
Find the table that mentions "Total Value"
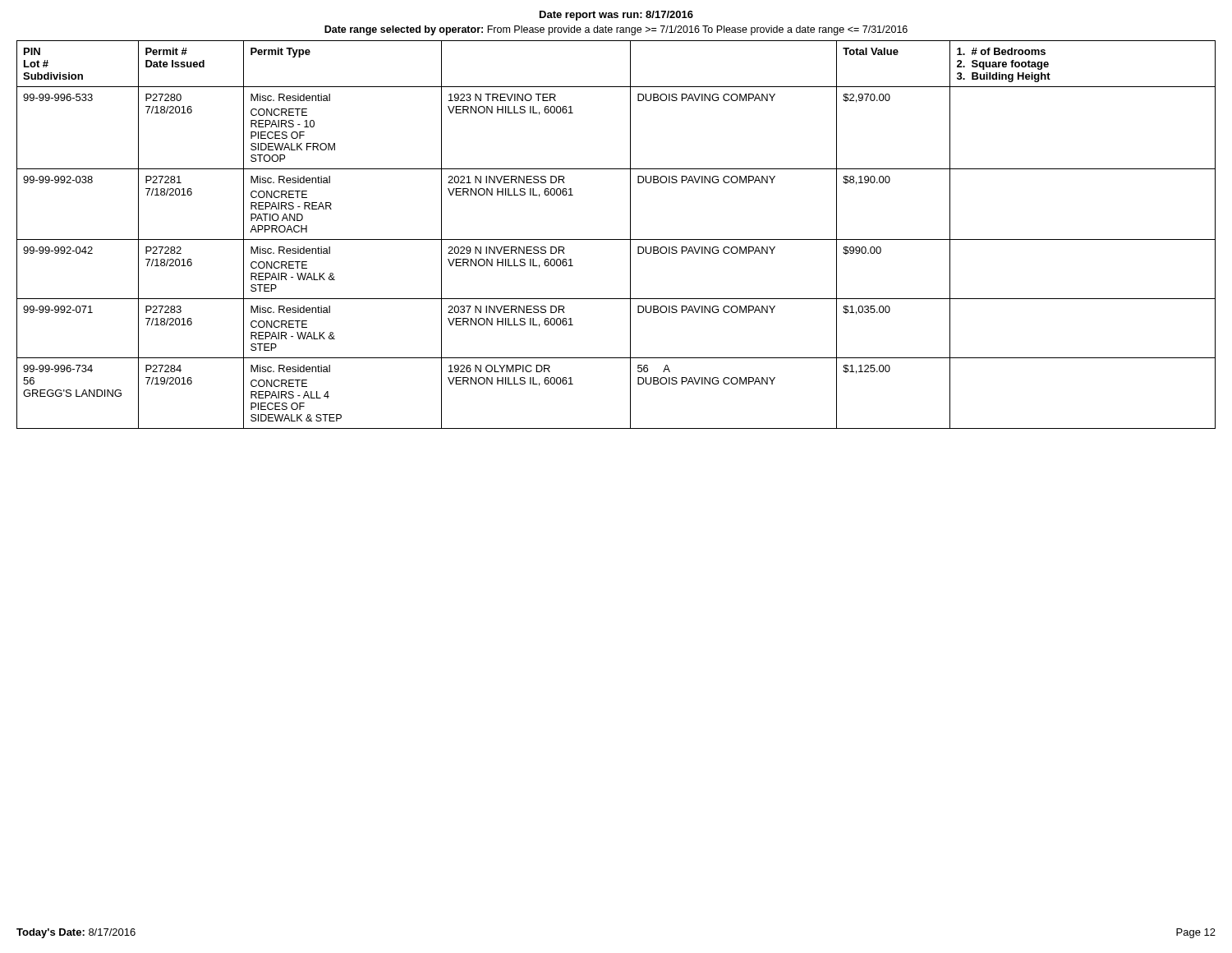click(x=616, y=235)
